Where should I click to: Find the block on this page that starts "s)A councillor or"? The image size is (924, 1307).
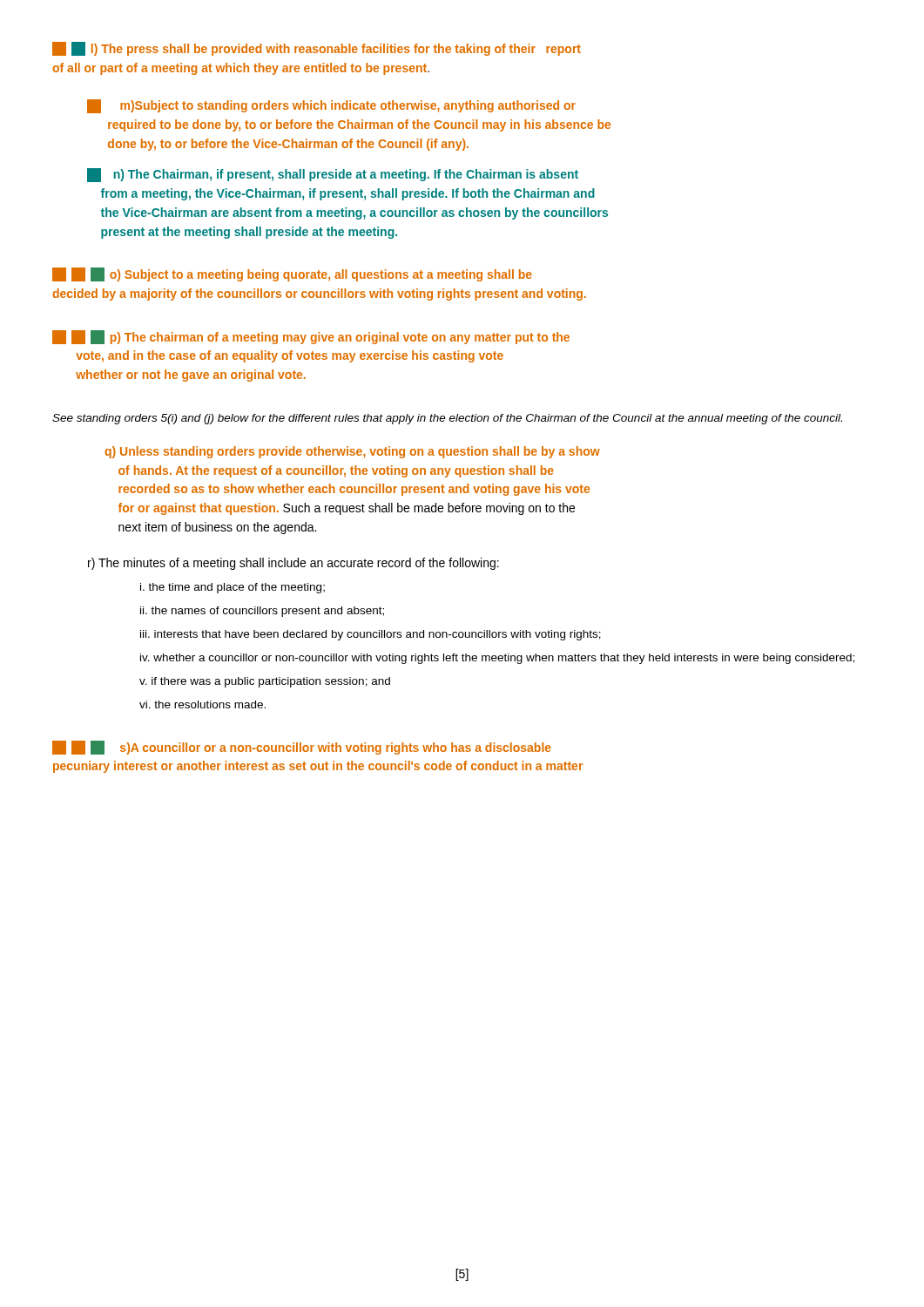click(x=462, y=757)
